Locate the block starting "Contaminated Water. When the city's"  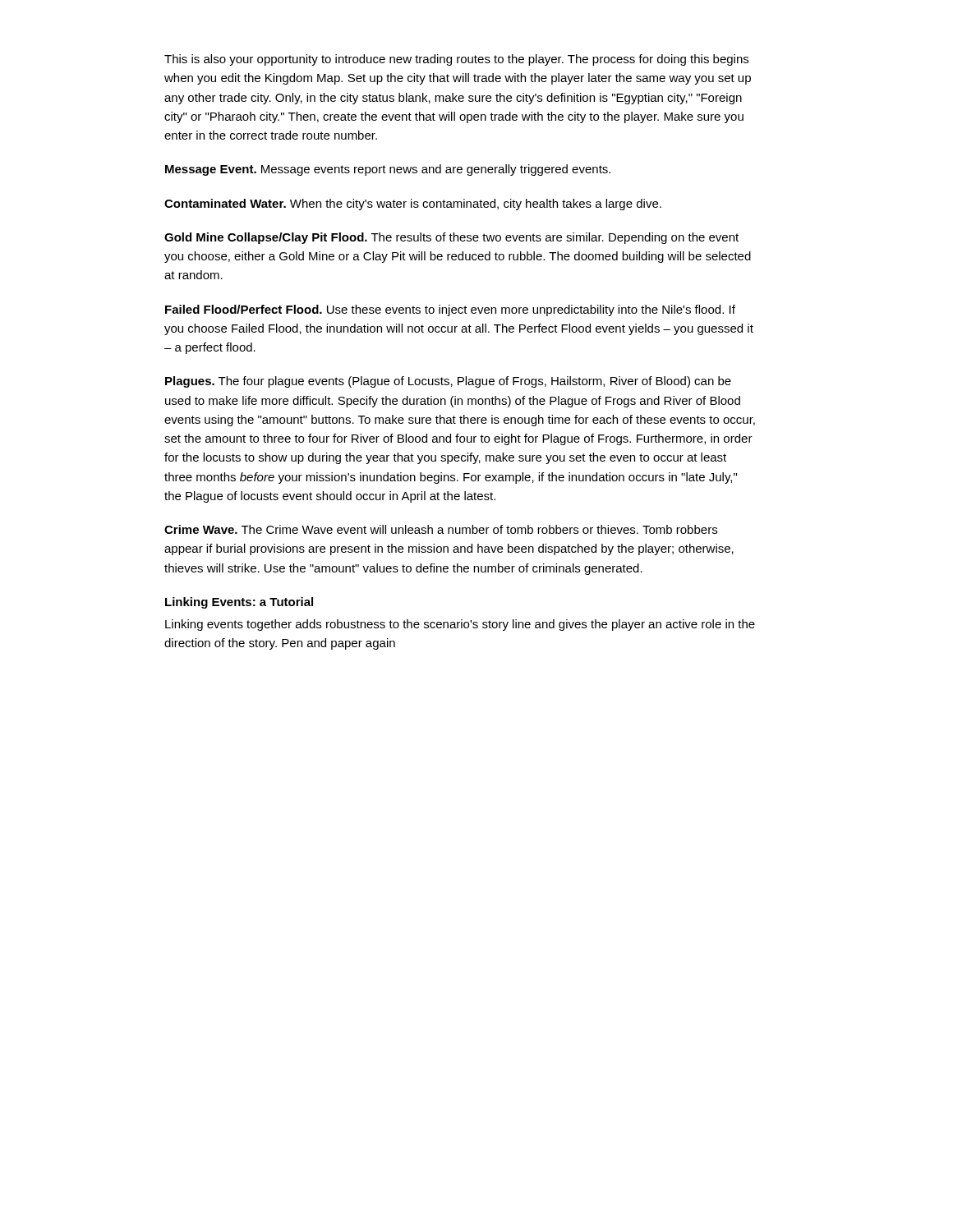coord(413,203)
